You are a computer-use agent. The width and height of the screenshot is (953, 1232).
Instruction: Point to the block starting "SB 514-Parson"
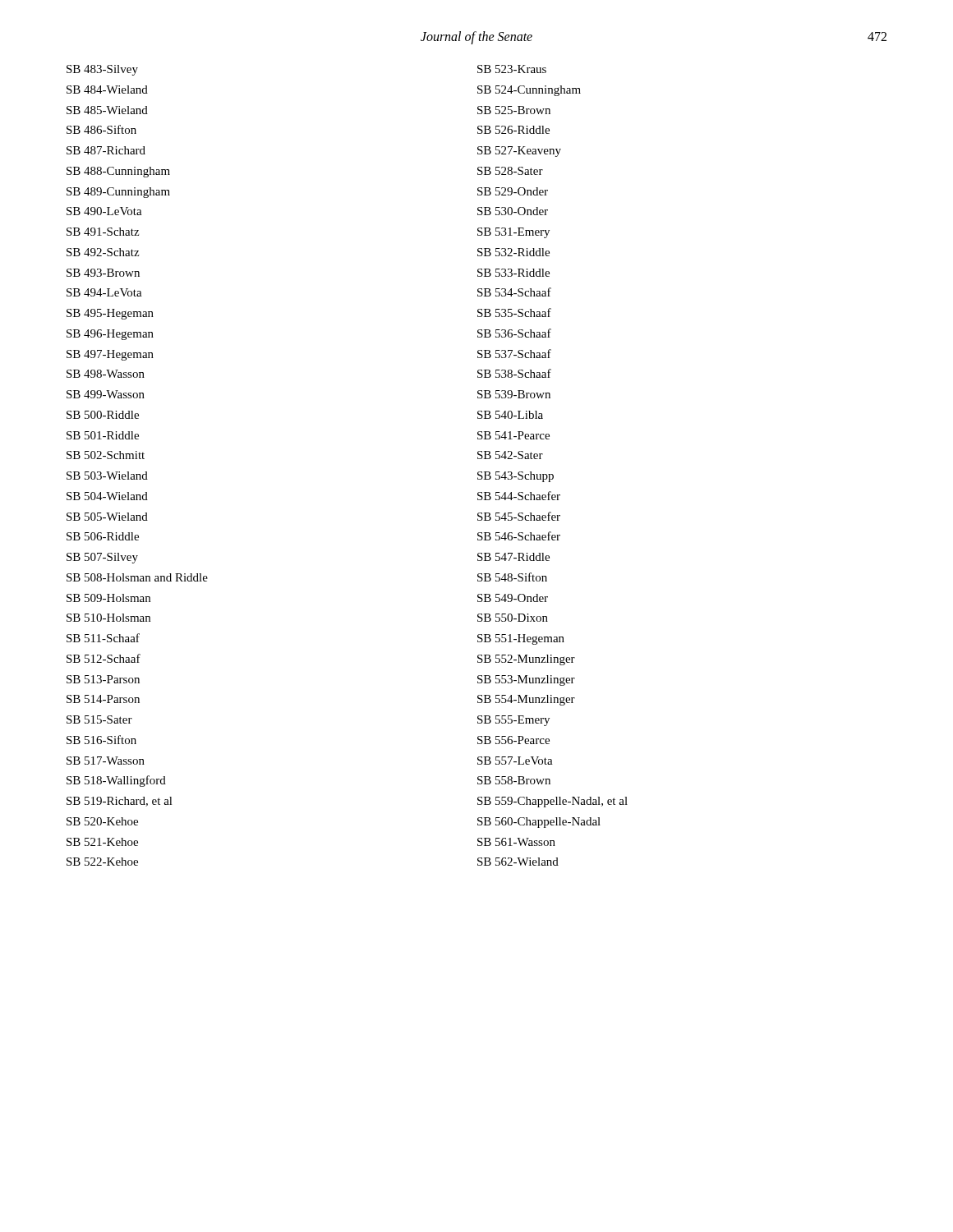pos(103,699)
